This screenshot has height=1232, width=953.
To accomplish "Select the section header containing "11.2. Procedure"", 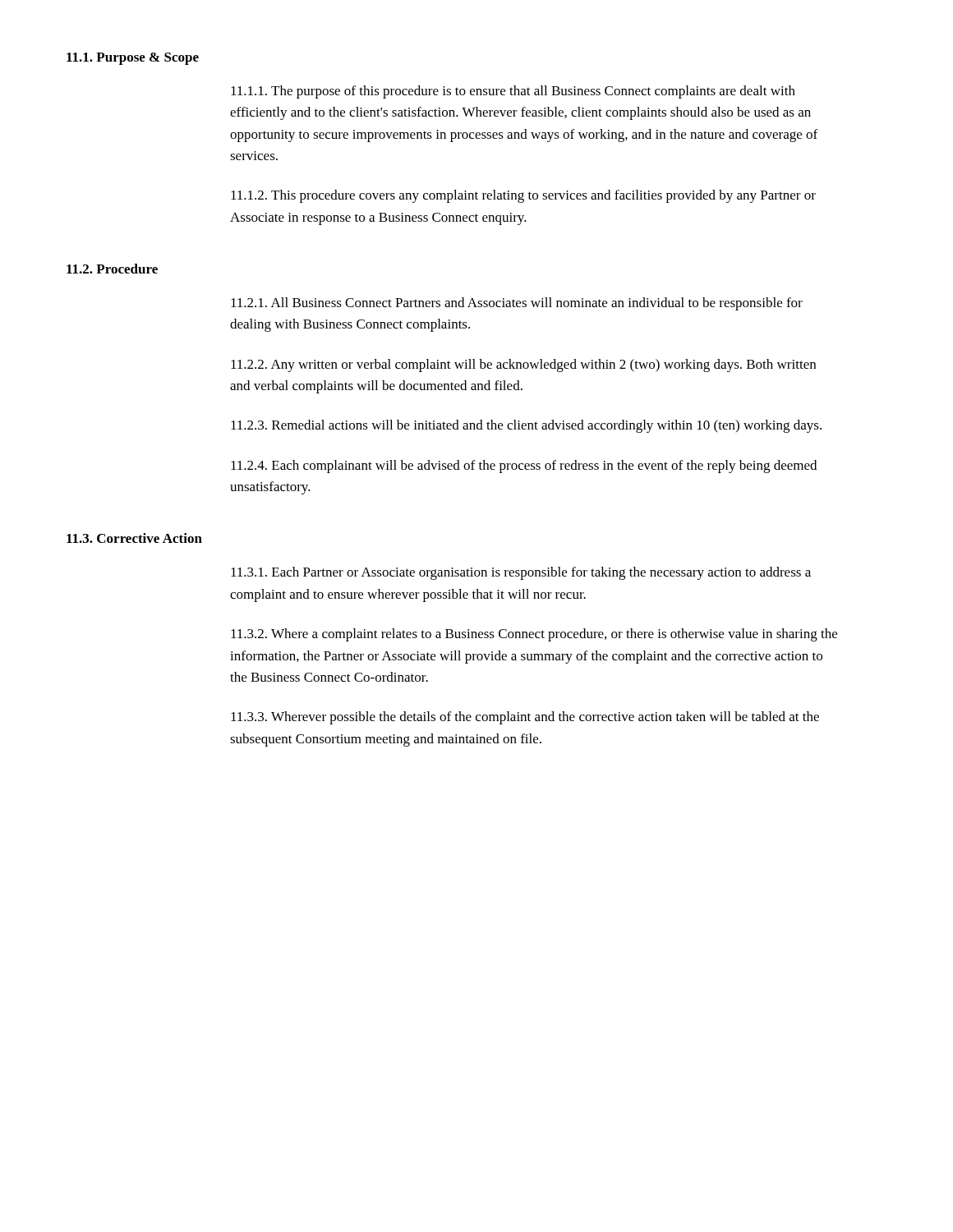I will coord(112,269).
